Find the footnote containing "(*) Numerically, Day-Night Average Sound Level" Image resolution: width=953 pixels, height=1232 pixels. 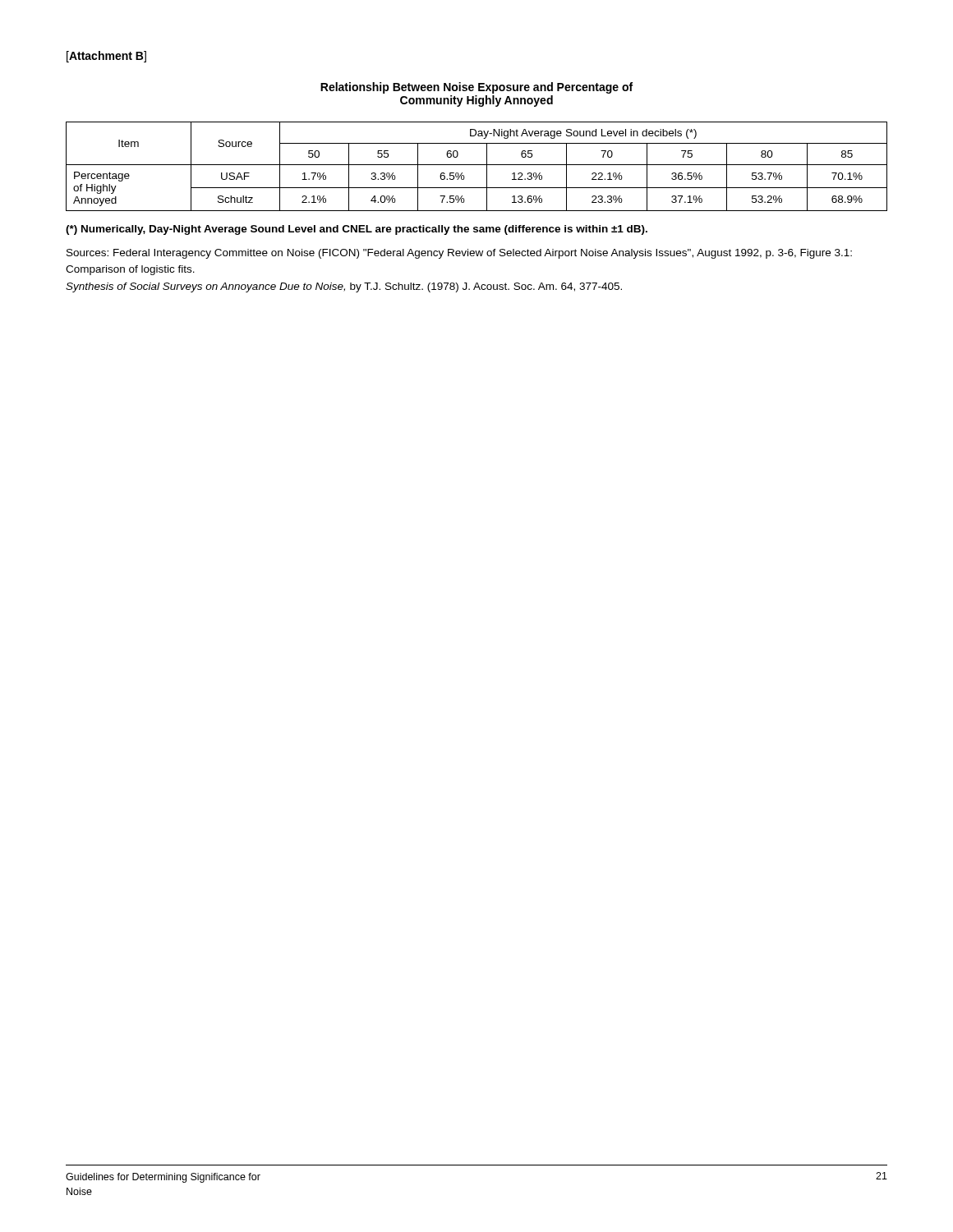[357, 229]
